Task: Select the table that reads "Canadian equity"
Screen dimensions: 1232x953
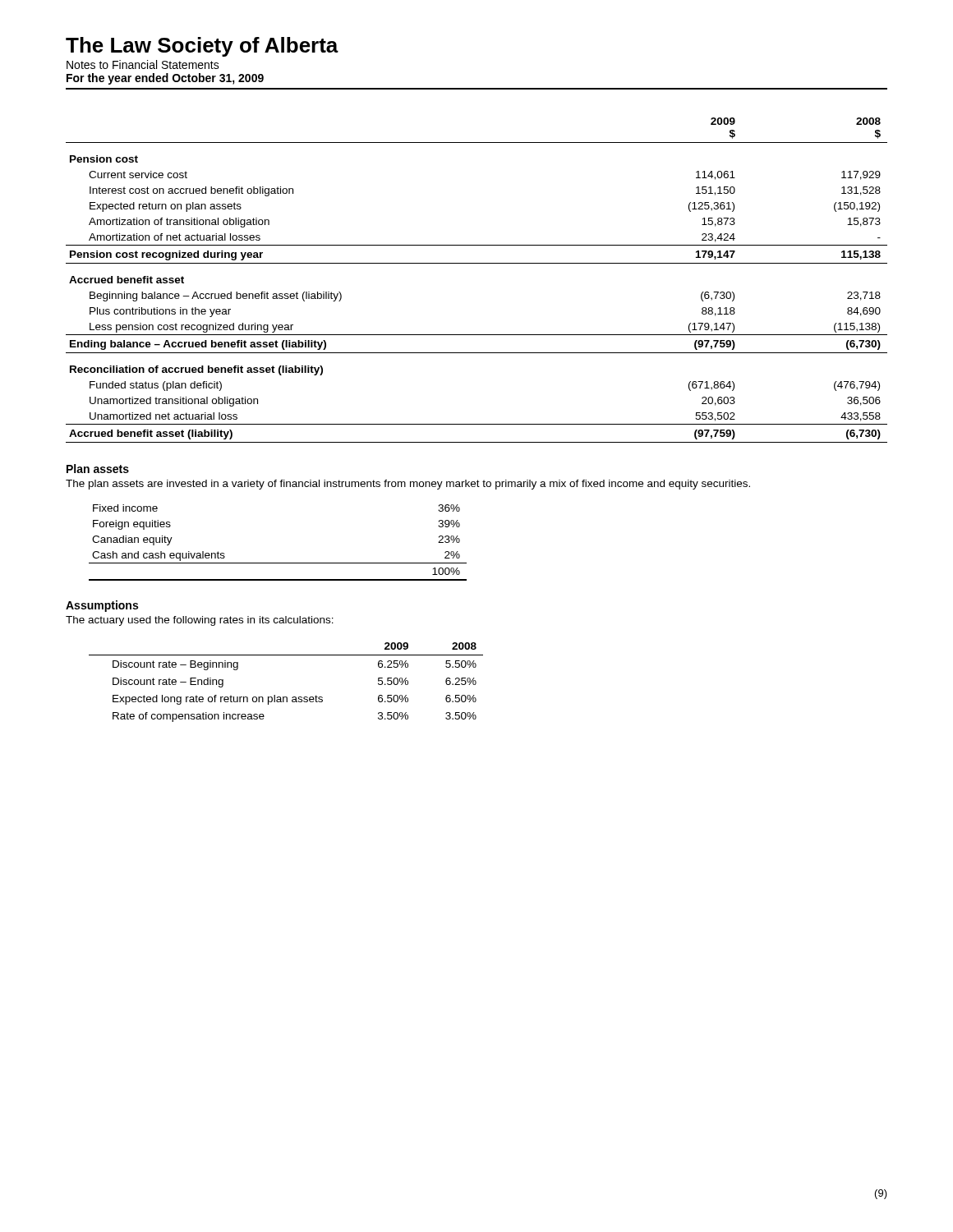Action: point(476,541)
